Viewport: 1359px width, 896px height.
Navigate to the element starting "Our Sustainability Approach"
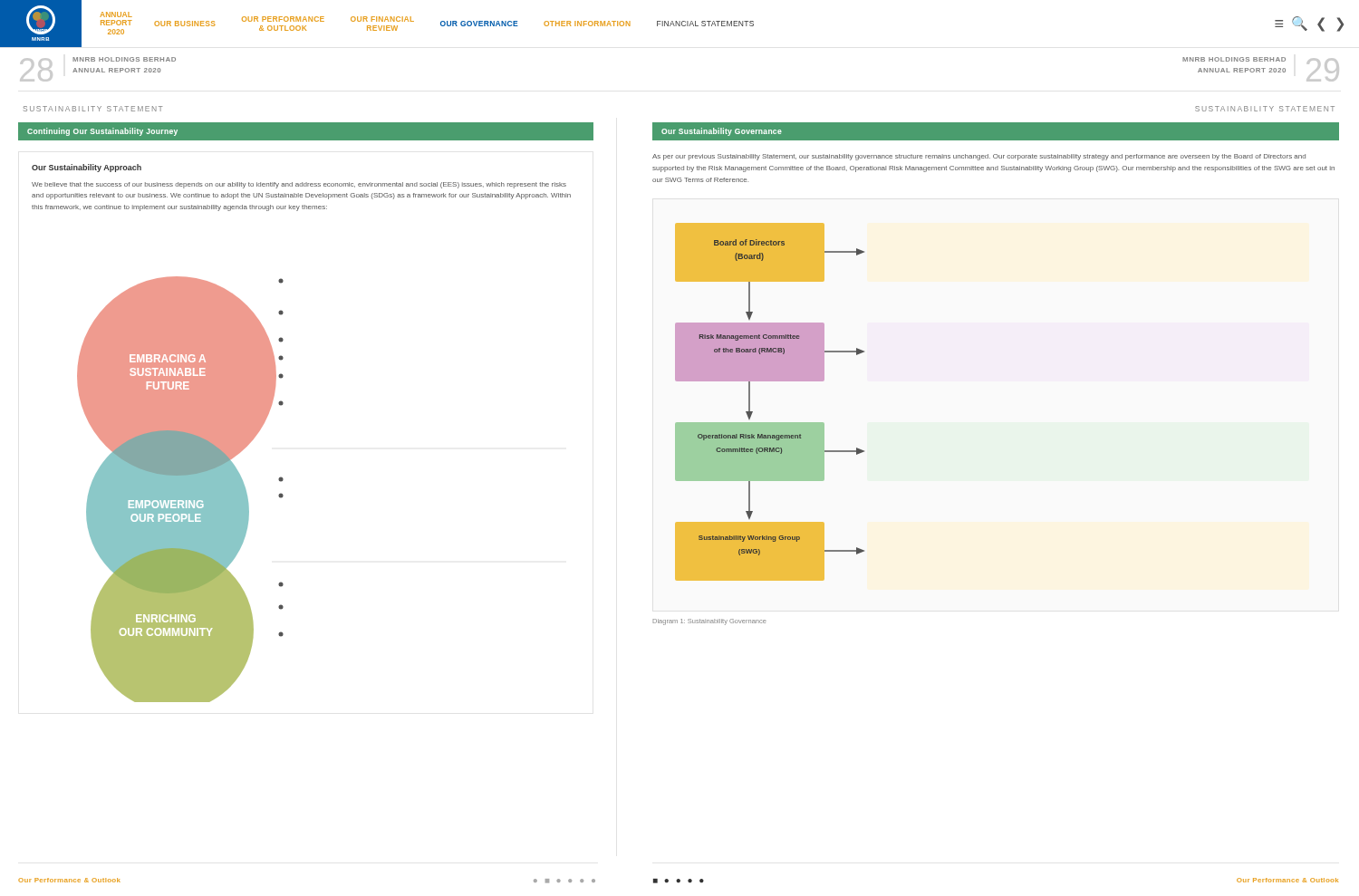point(87,168)
